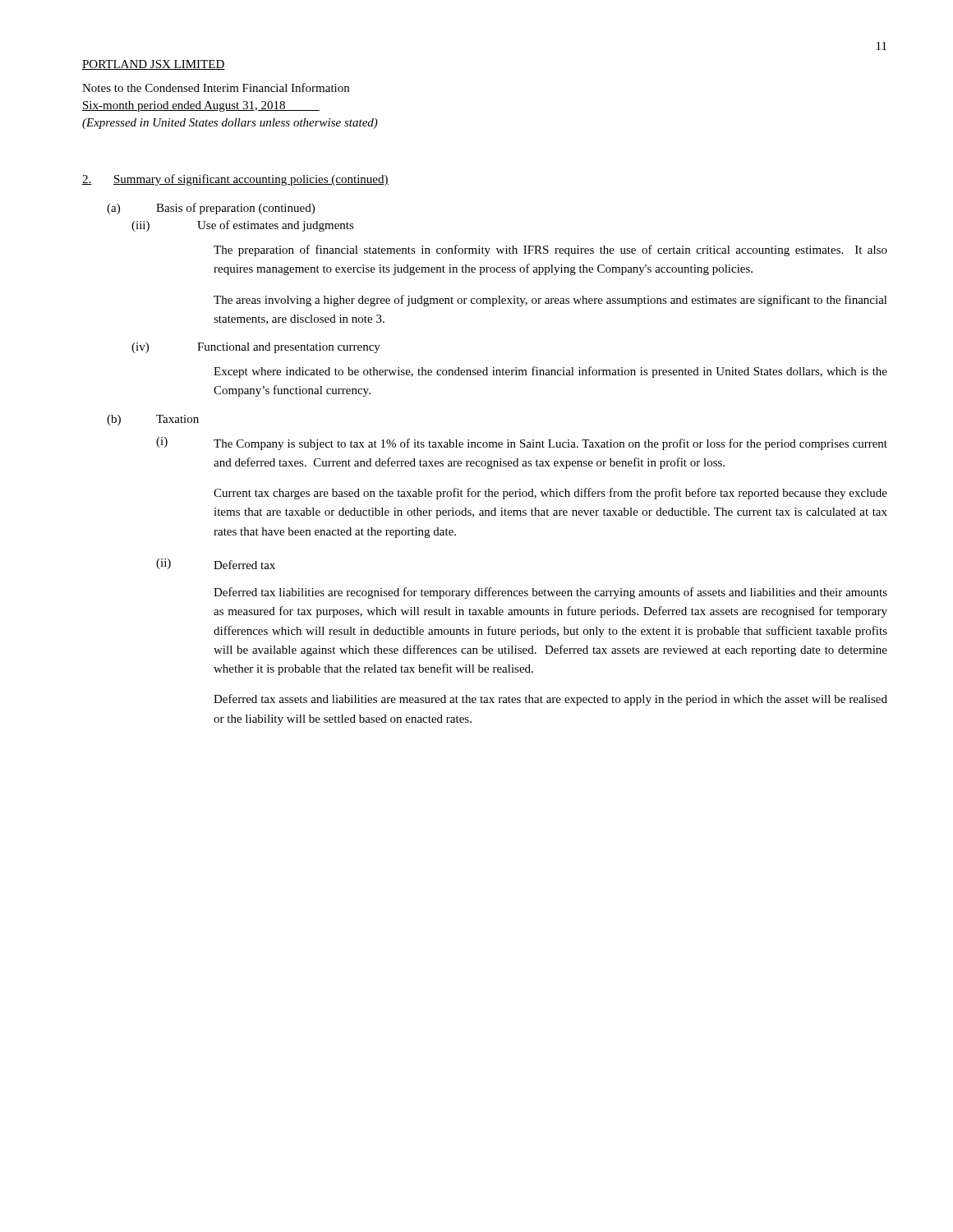Locate the text block with the text "Deferred tax liabilities are recognised for temporary differences"
Image resolution: width=953 pixels, height=1232 pixels.
(550, 630)
